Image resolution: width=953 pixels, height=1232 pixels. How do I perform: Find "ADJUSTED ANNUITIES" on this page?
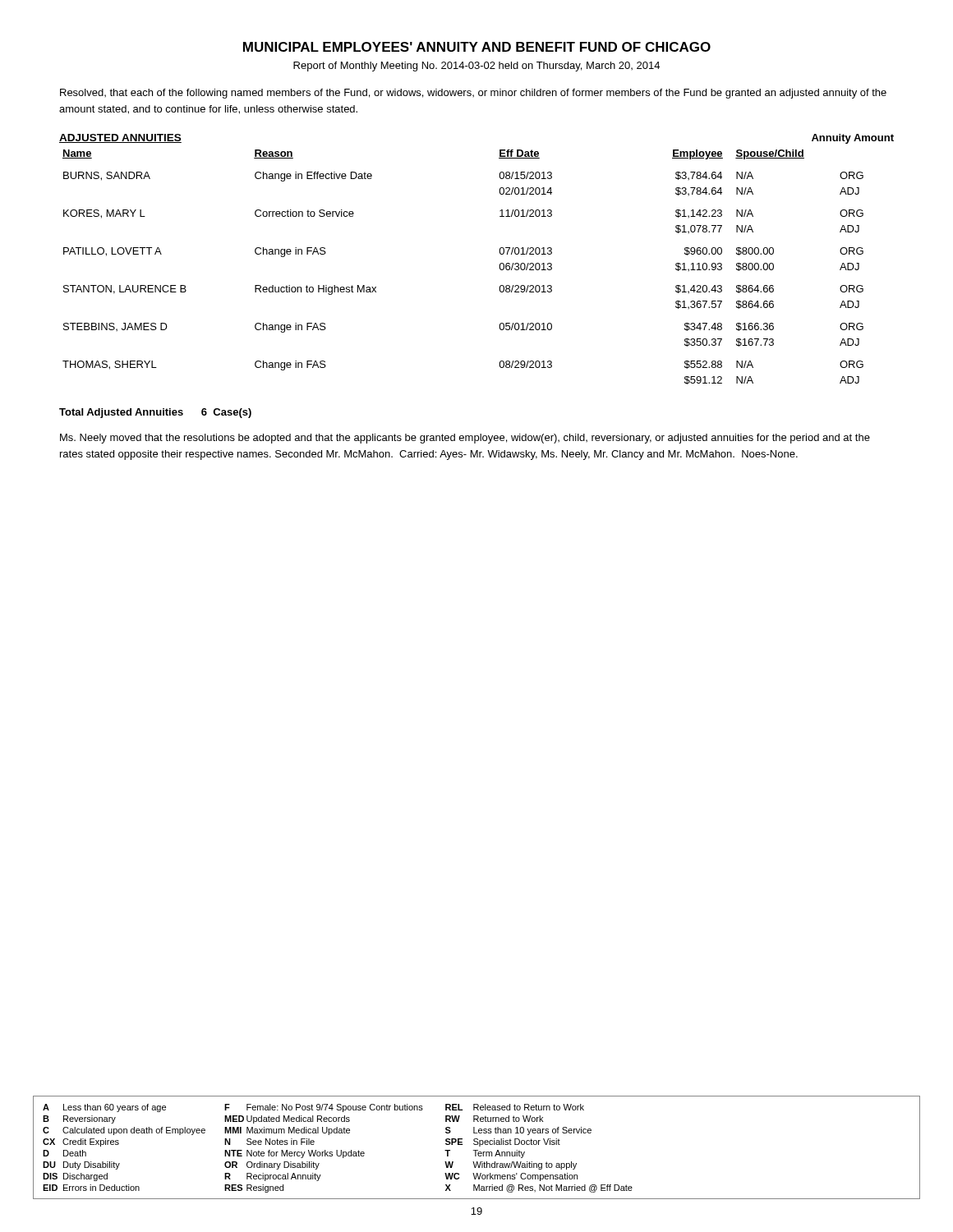coord(120,138)
